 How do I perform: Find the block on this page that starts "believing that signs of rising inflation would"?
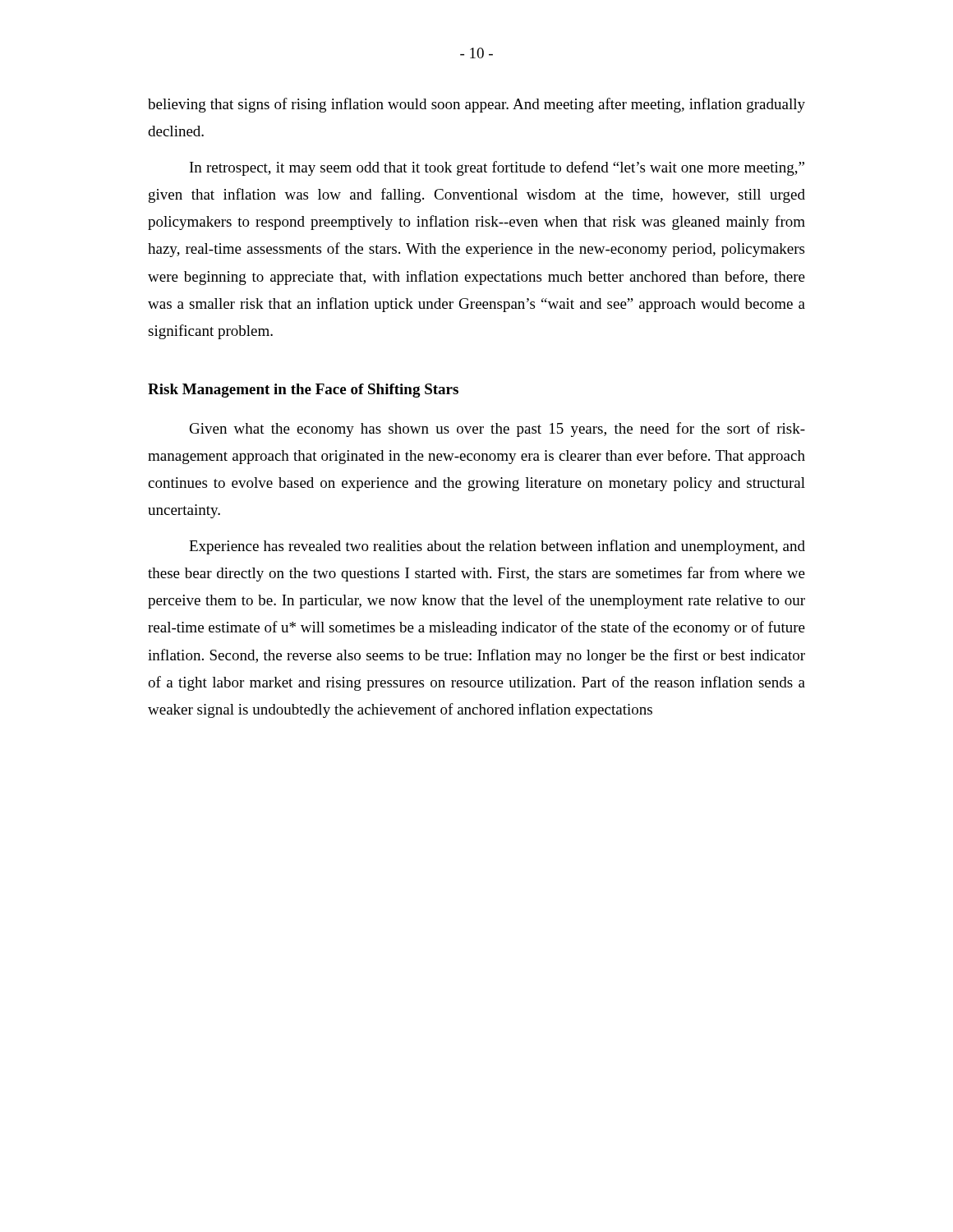point(476,118)
